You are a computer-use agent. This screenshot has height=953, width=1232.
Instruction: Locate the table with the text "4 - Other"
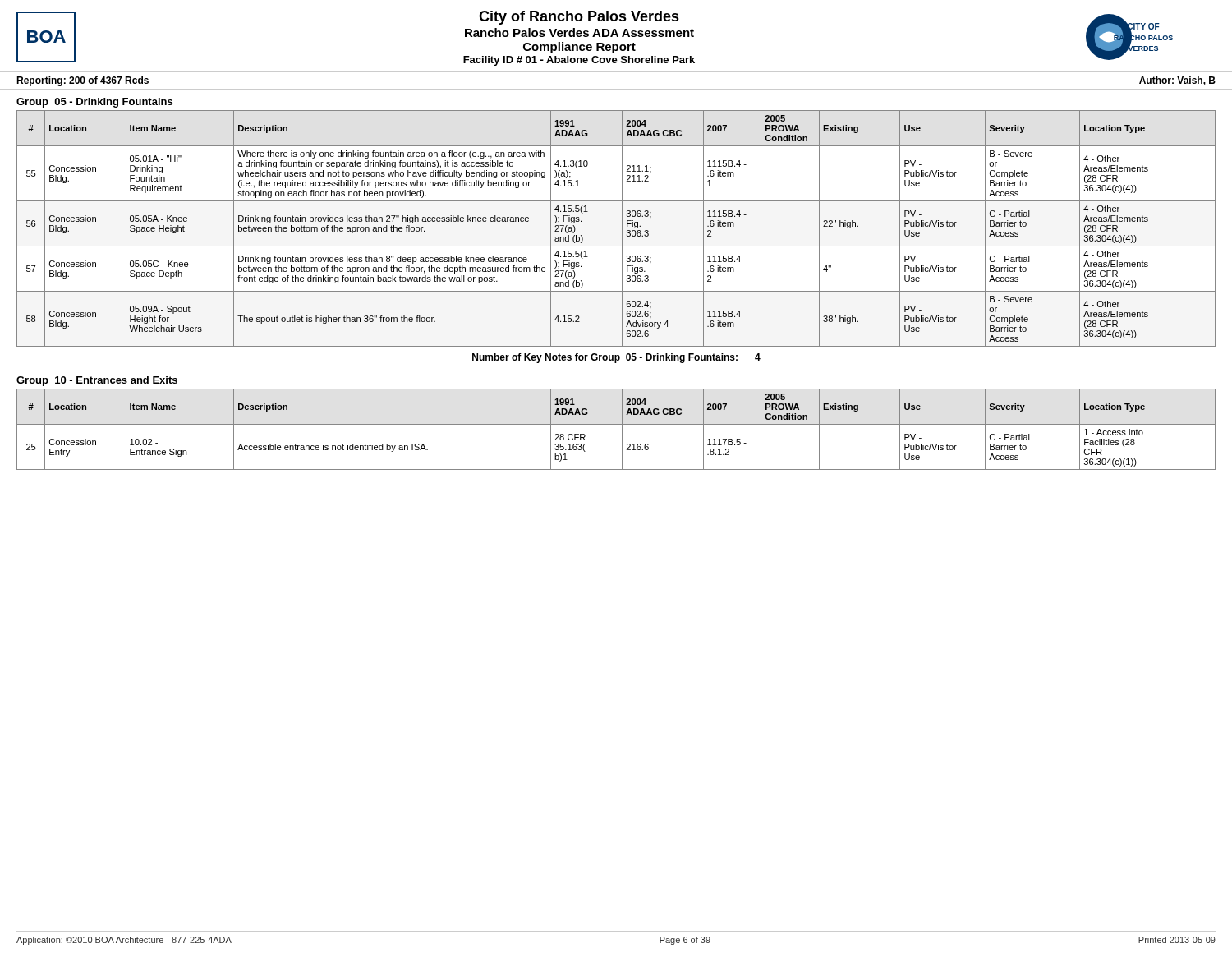coord(616,228)
